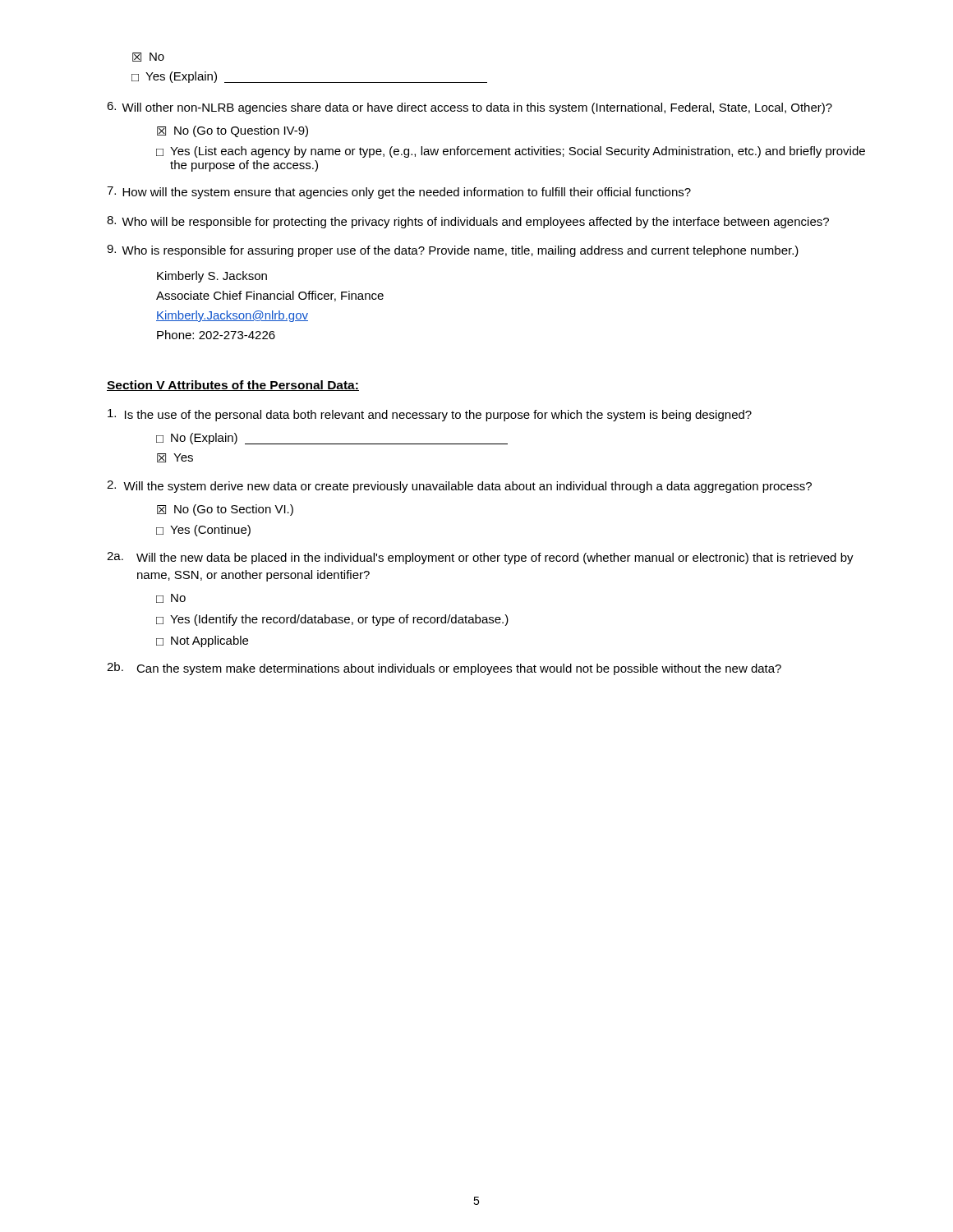Click on the text block with the text "Kimberly S. Jackson Associate Chief Financial"
Viewport: 953px width, 1232px height.
click(270, 305)
